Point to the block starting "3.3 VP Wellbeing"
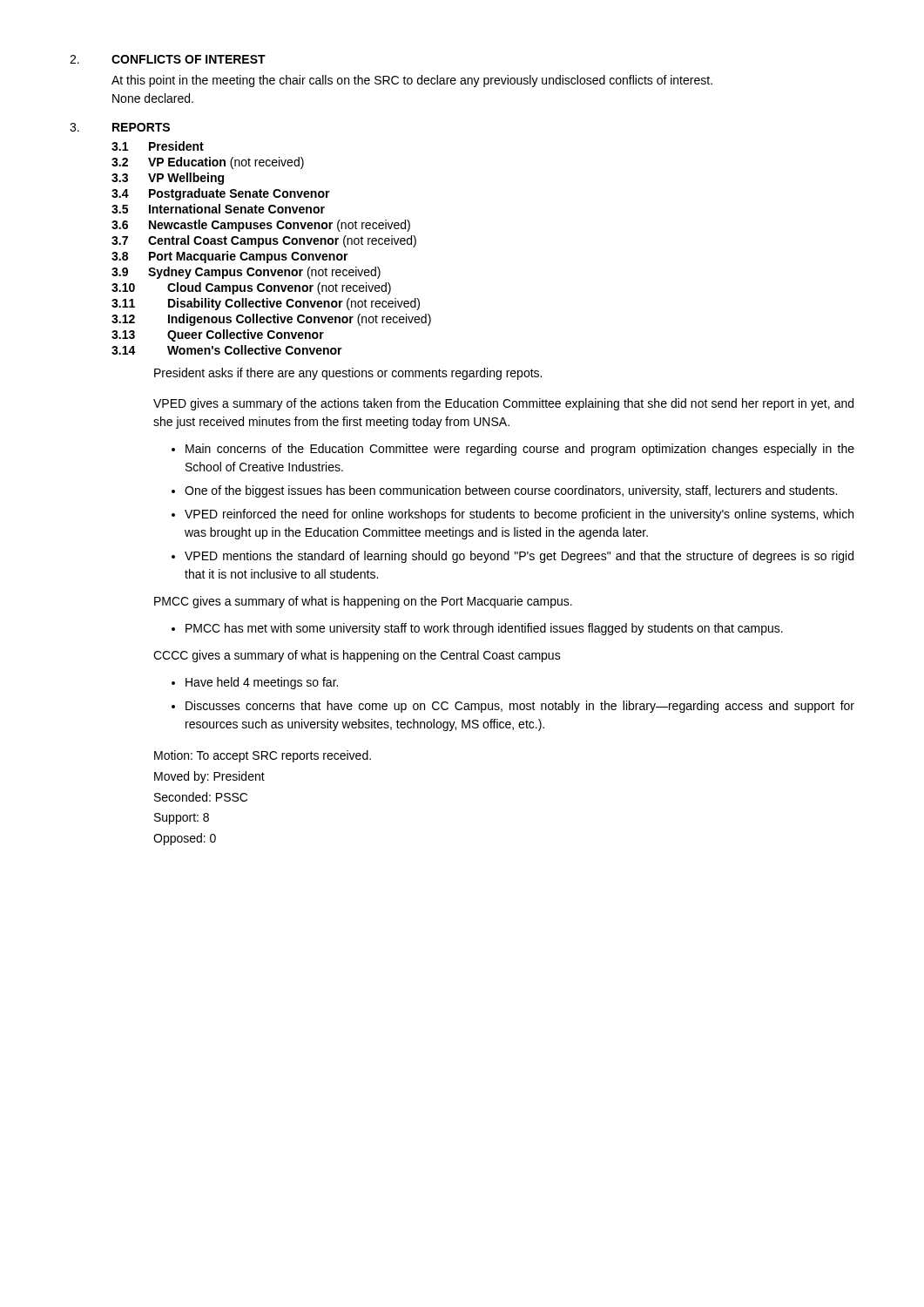 (x=168, y=178)
